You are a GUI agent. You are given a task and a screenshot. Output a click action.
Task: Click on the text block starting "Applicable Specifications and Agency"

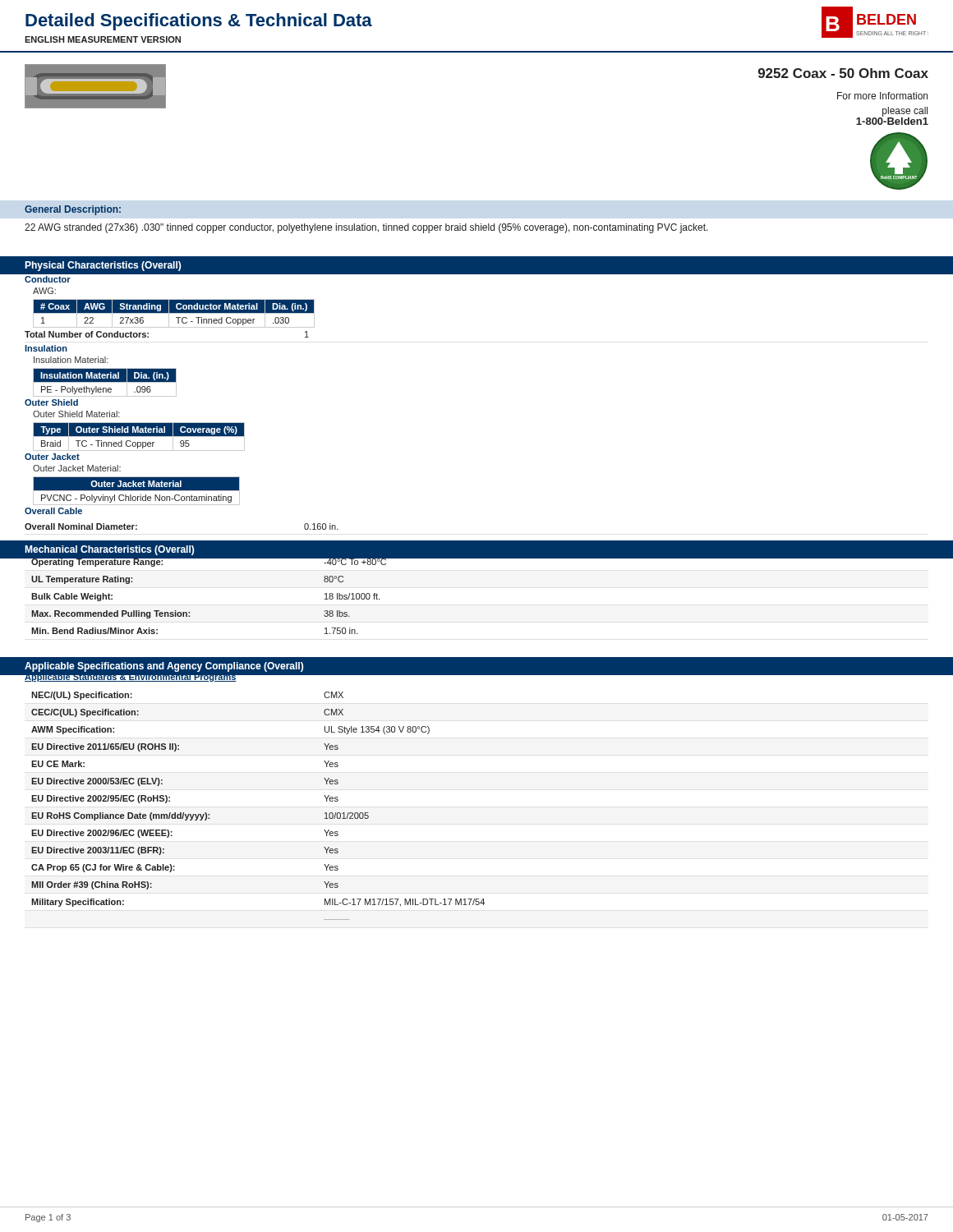coord(164,666)
